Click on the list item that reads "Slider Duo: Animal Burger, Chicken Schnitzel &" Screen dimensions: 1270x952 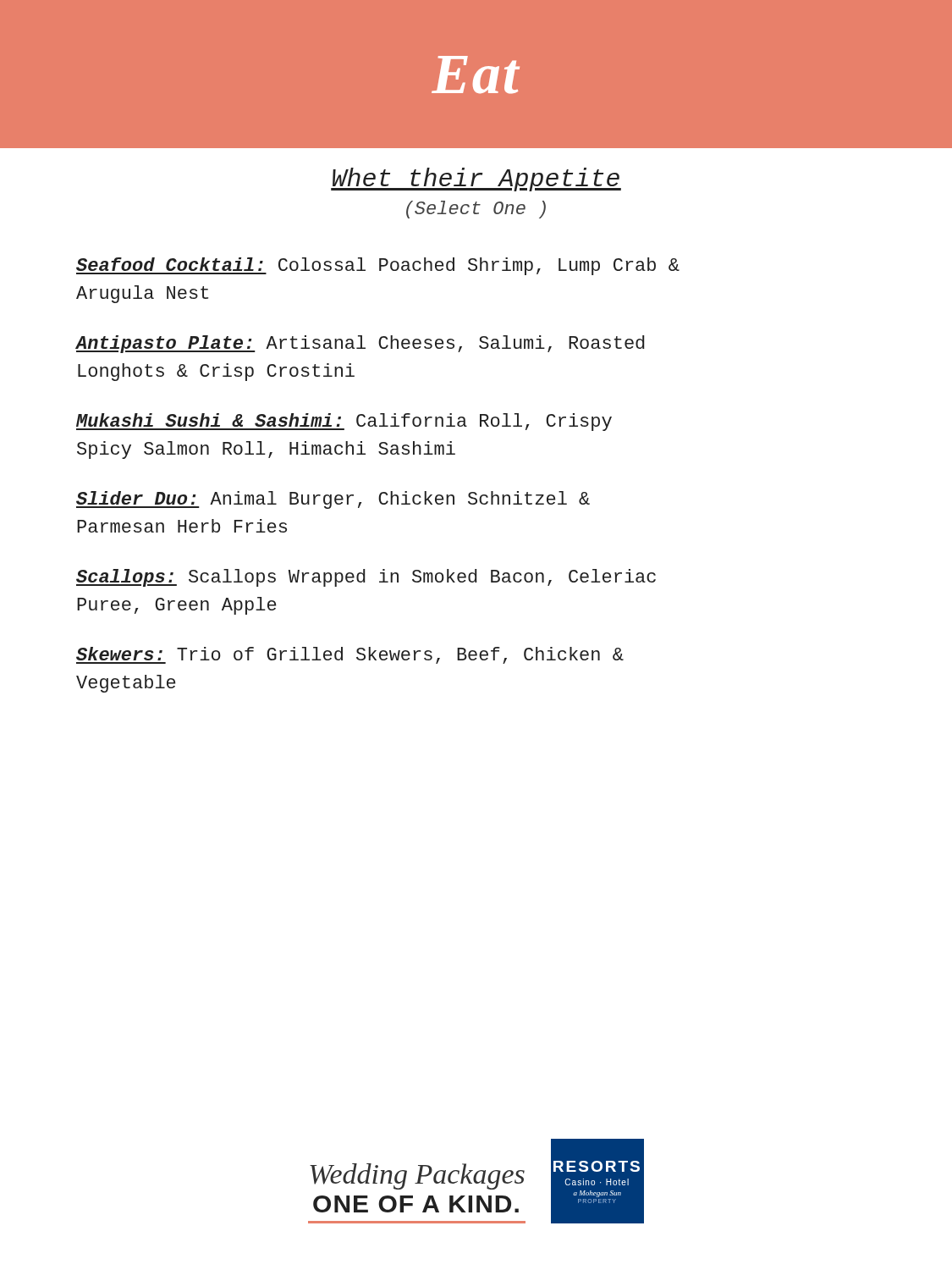(x=333, y=514)
